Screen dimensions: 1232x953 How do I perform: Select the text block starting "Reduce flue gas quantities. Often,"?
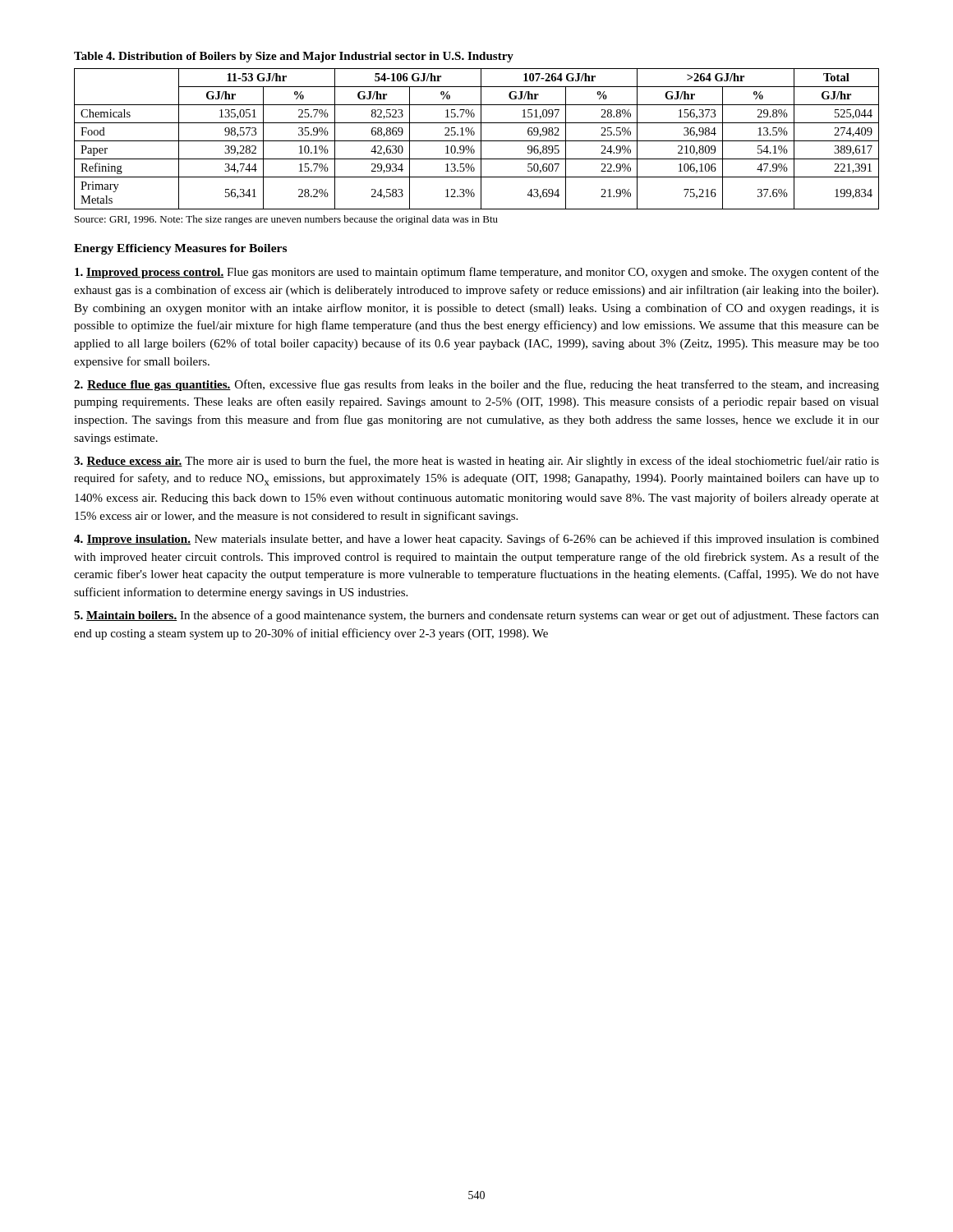click(476, 411)
